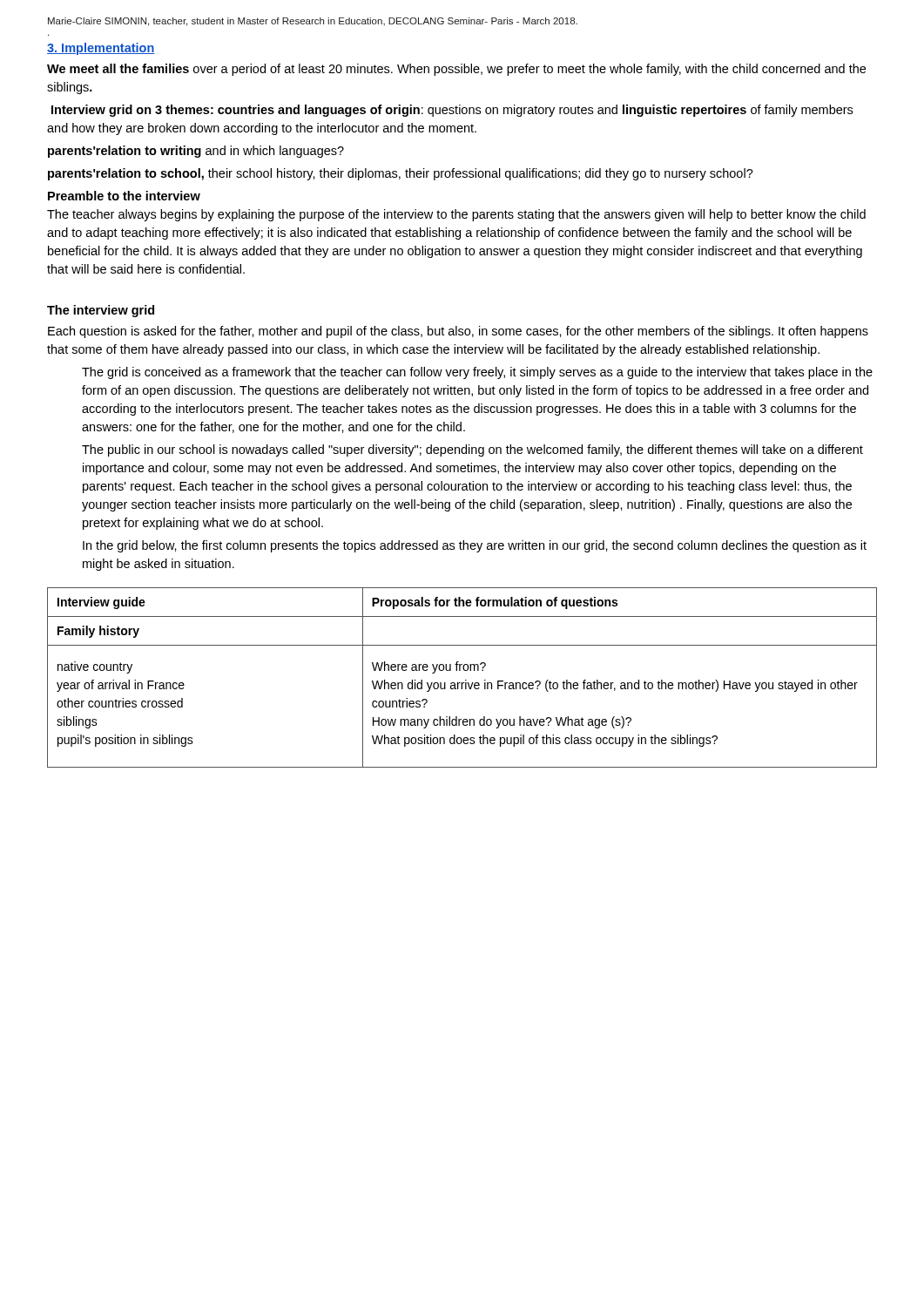
Task: Click on the block starting "The public in our school is nowadays"
Action: [472, 486]
